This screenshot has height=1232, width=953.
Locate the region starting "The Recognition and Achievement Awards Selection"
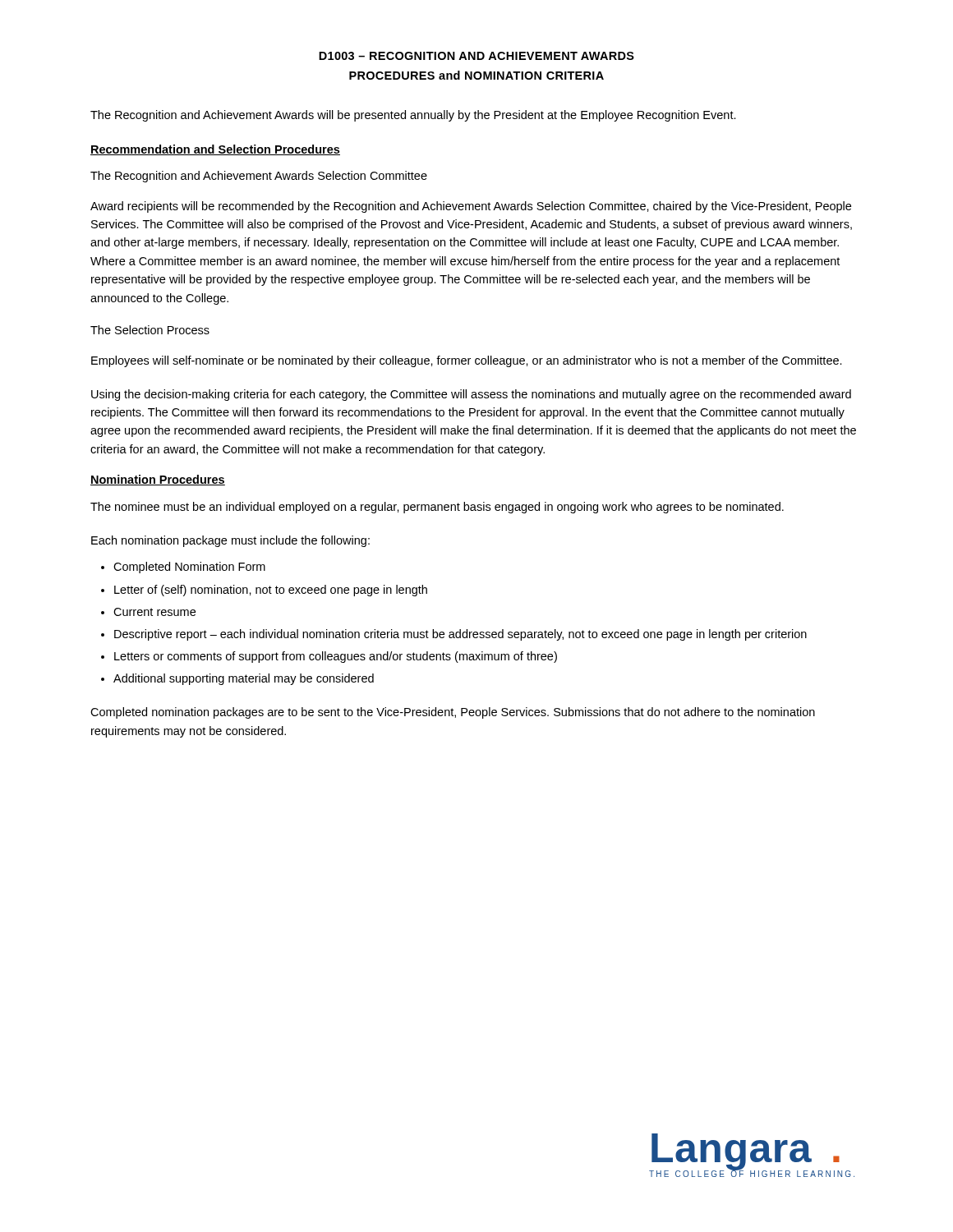[x=259, y=176]
